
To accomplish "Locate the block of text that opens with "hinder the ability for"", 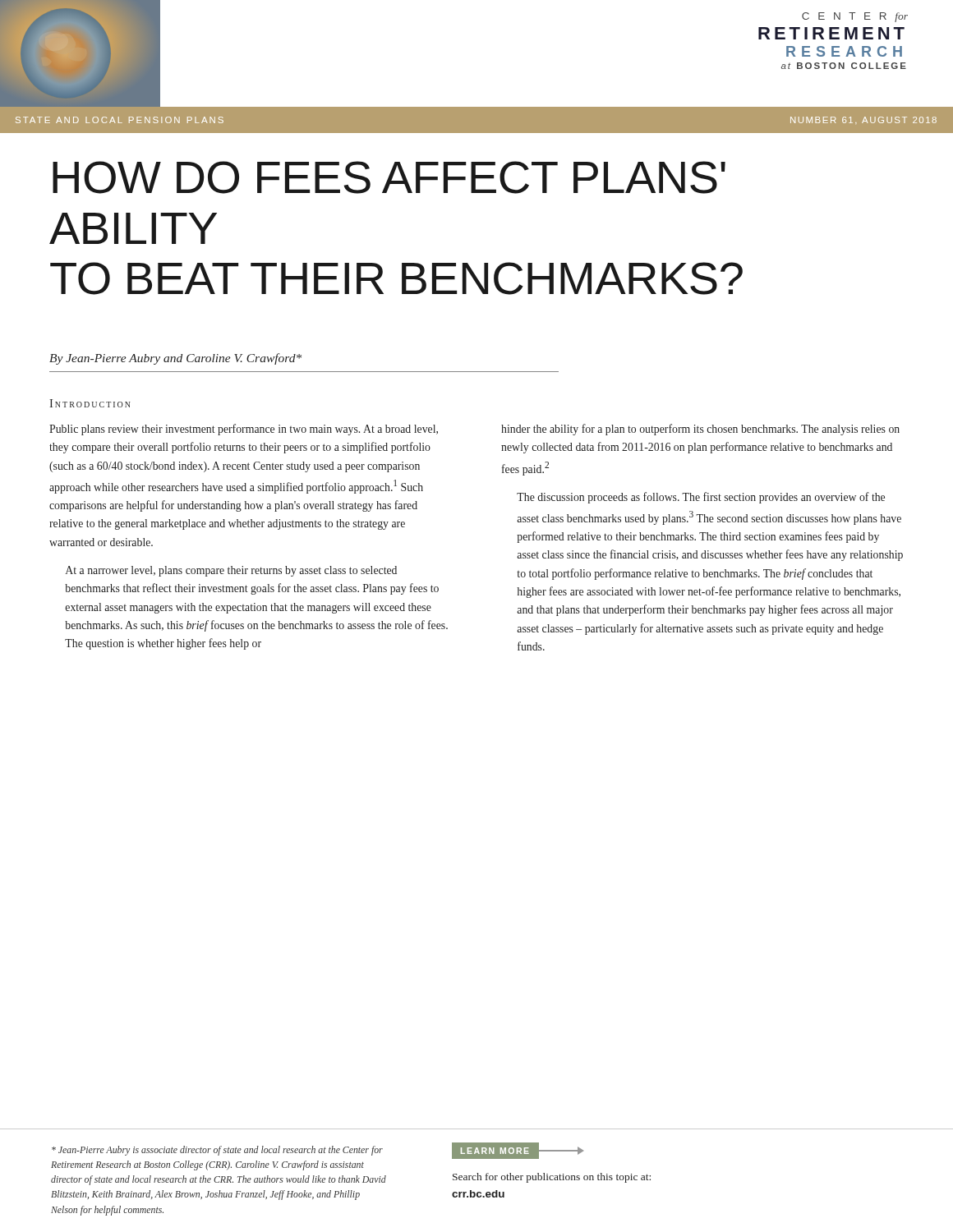I will point(702,539).
